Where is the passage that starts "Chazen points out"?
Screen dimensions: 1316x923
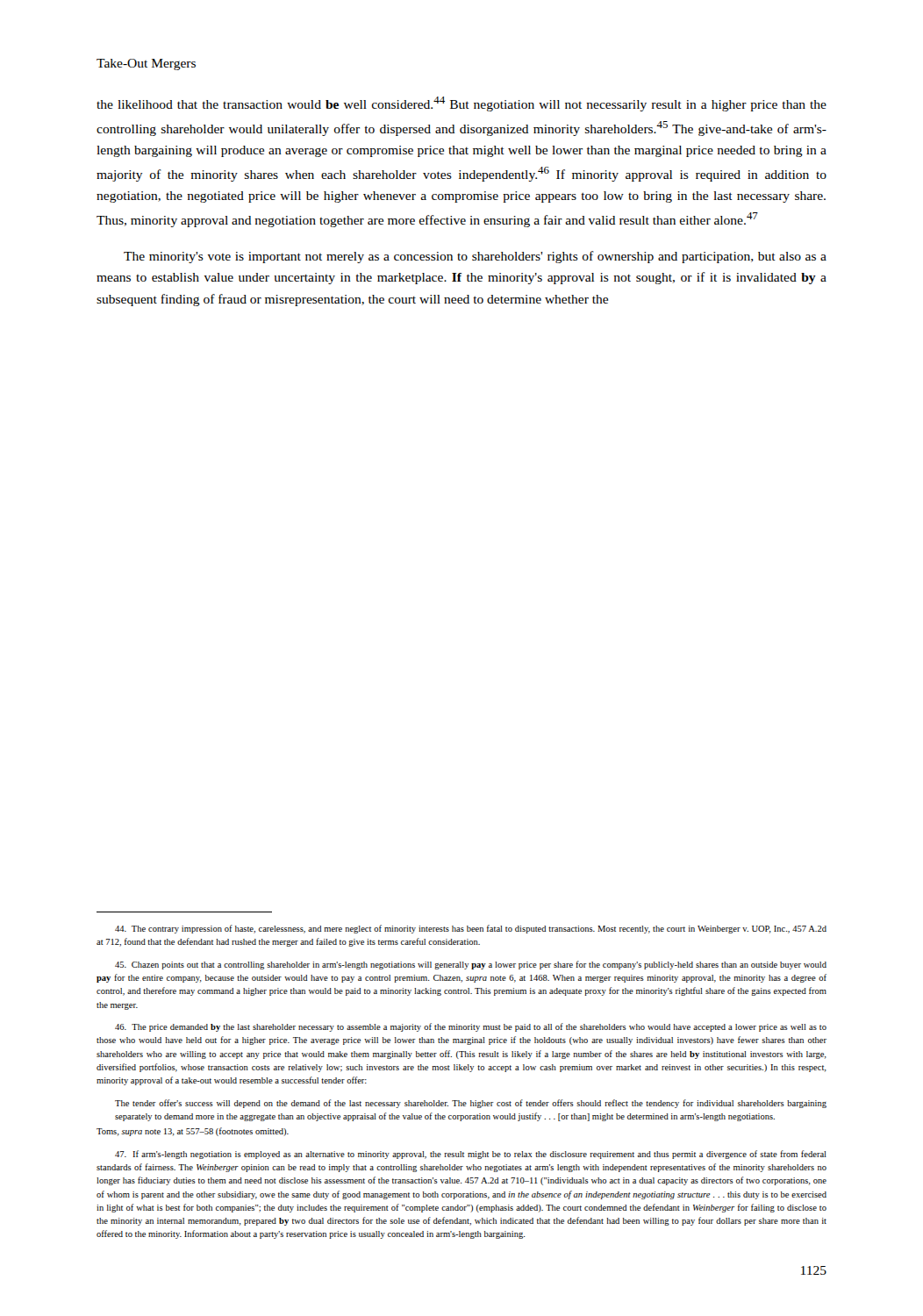click(462, 985)
